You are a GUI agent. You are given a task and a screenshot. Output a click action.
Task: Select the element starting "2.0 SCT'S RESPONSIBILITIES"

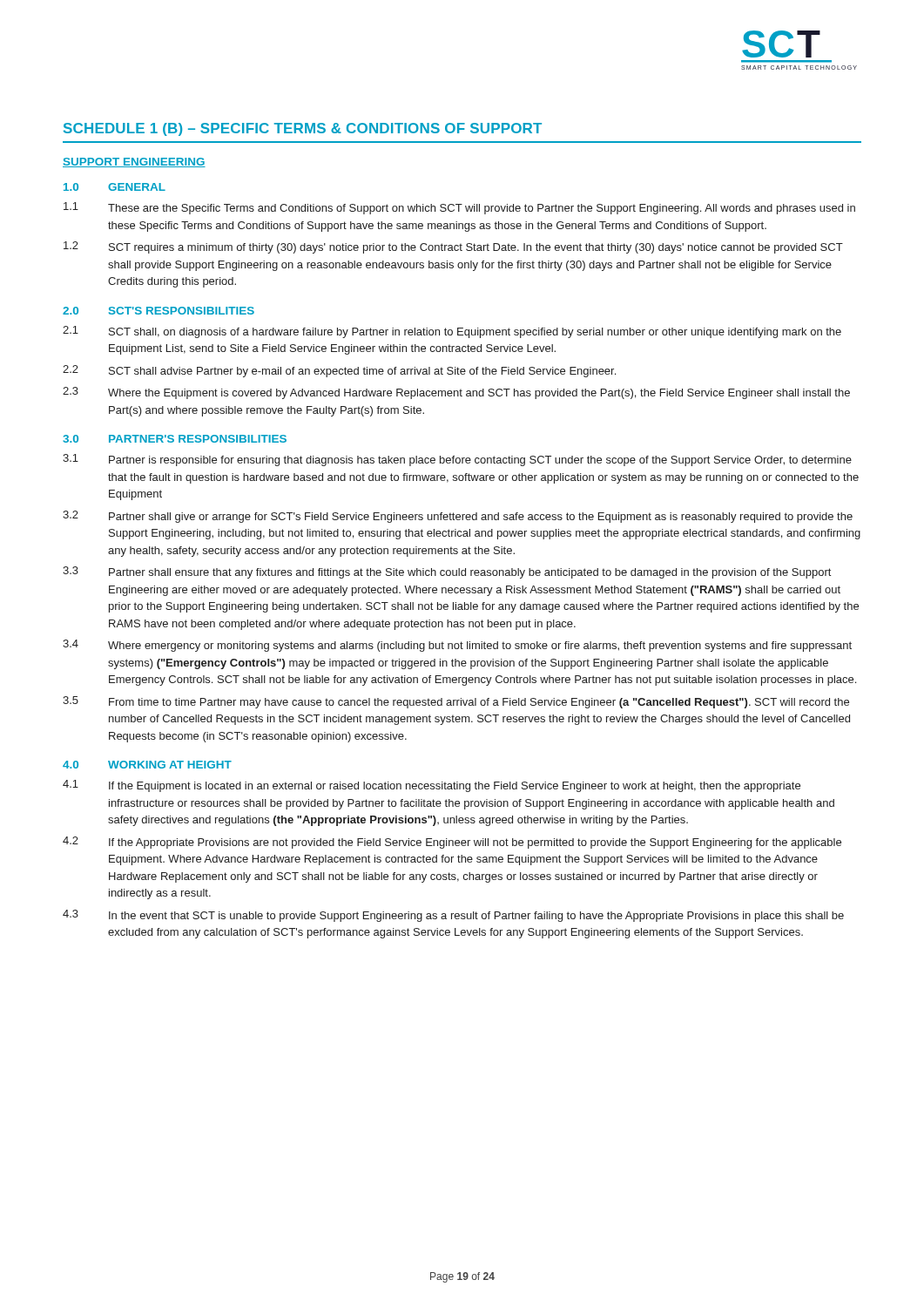click(x=159, y=310)
